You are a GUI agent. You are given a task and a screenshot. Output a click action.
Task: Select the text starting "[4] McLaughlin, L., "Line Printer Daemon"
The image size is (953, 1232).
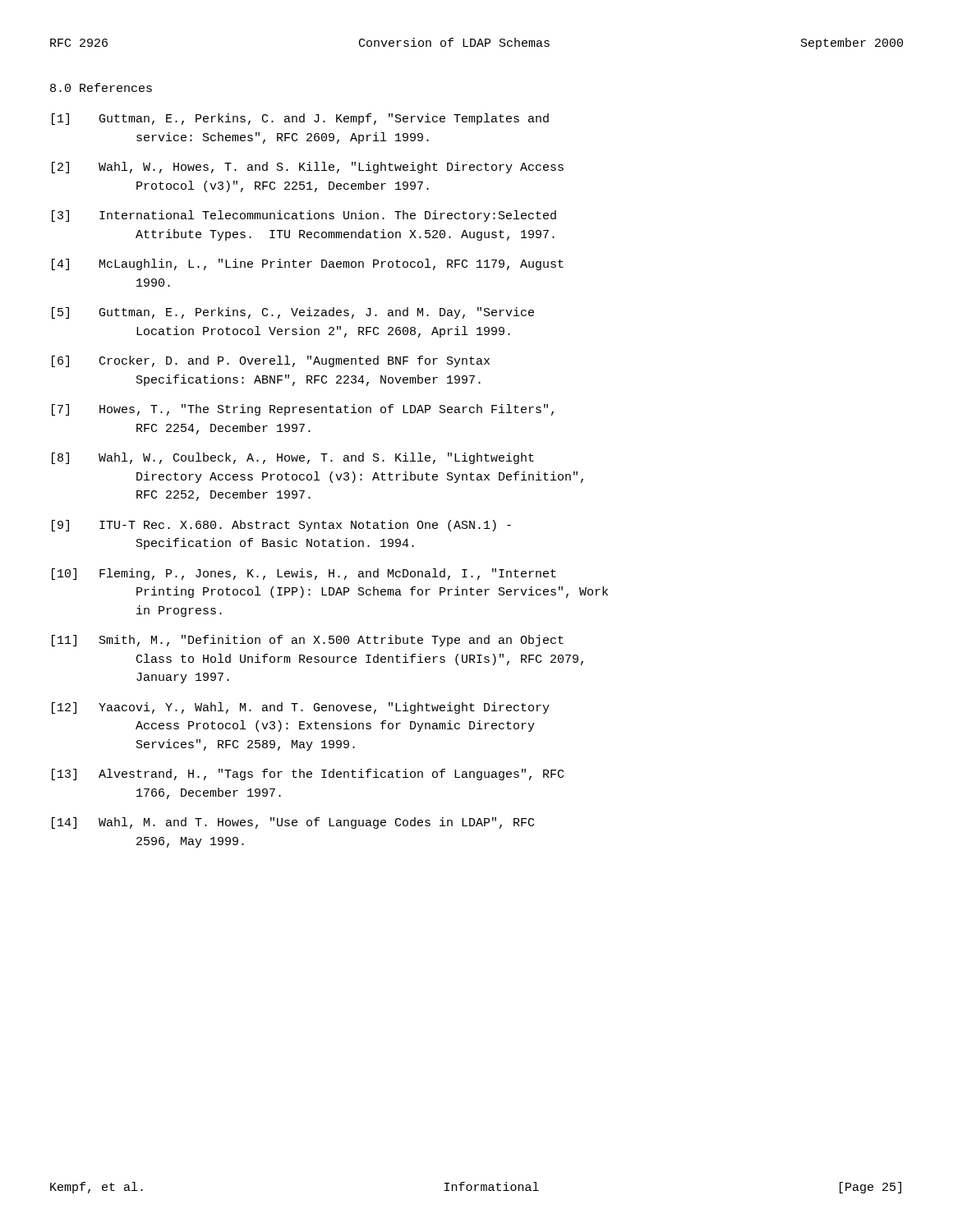pyautogui.click(x=476, y=275)
